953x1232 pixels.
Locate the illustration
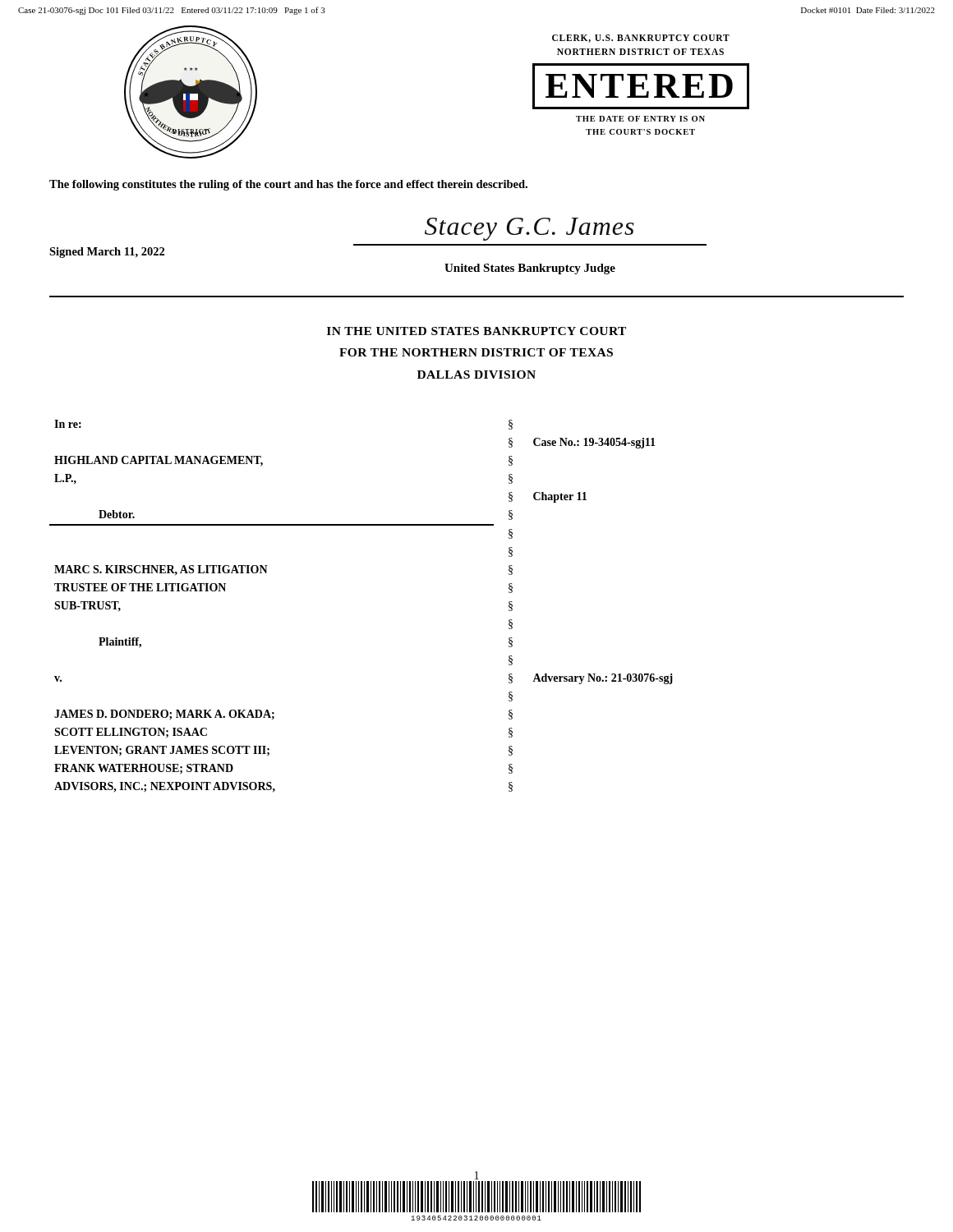(x=530, y=229)
